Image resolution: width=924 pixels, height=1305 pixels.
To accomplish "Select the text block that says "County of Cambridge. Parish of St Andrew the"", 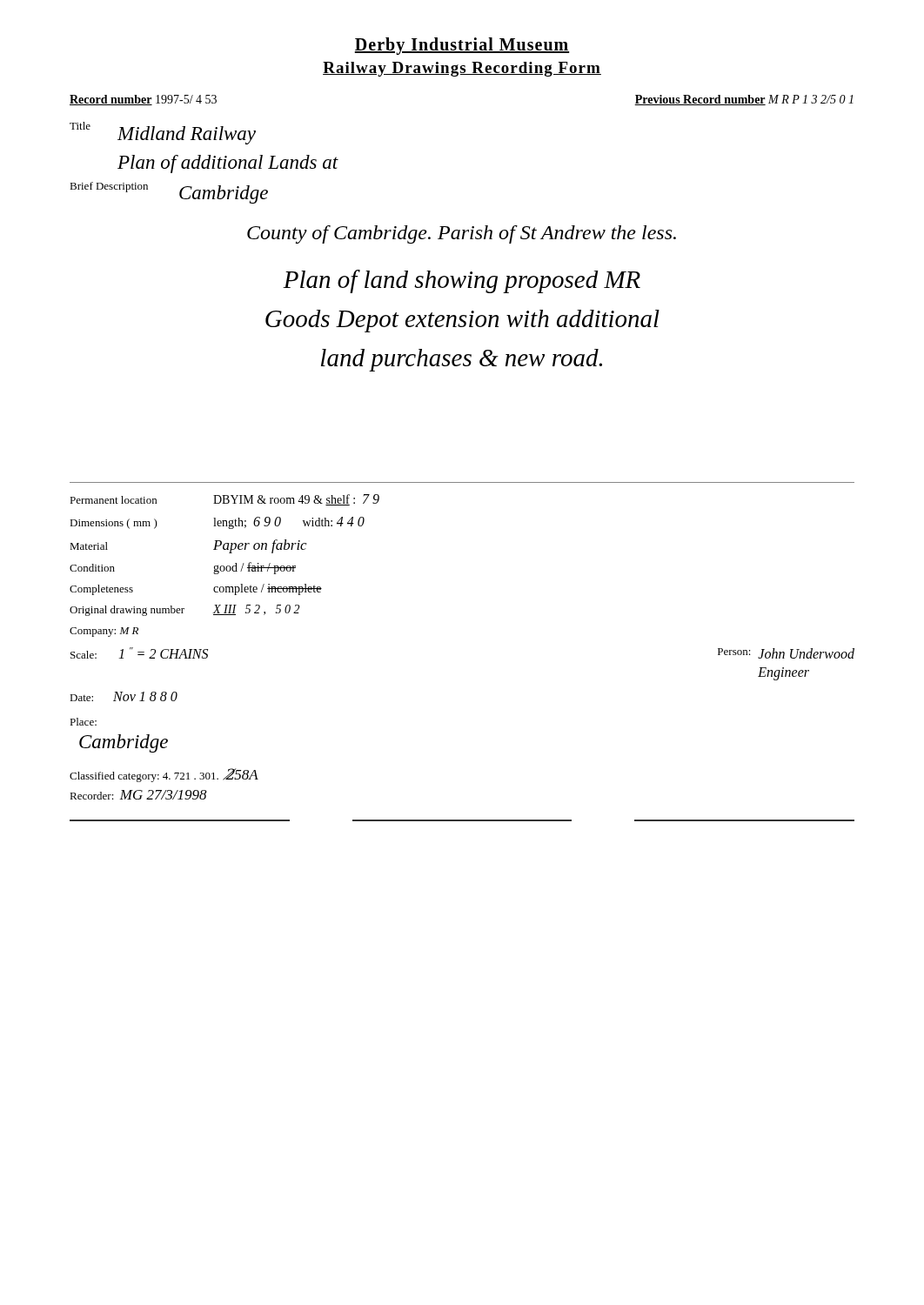I will point(462,232).
